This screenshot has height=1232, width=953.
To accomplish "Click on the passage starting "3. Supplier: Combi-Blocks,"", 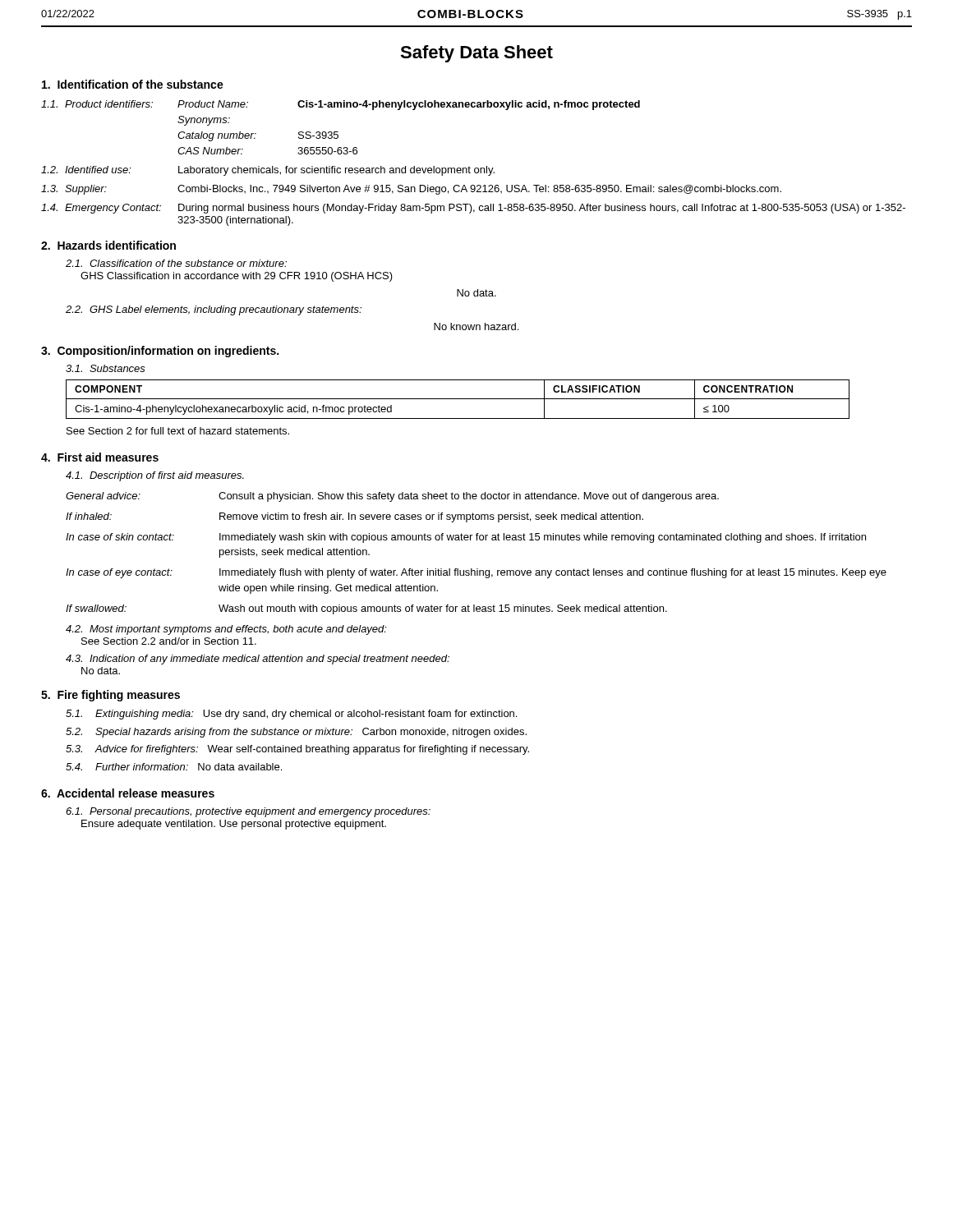I will 476,188.
